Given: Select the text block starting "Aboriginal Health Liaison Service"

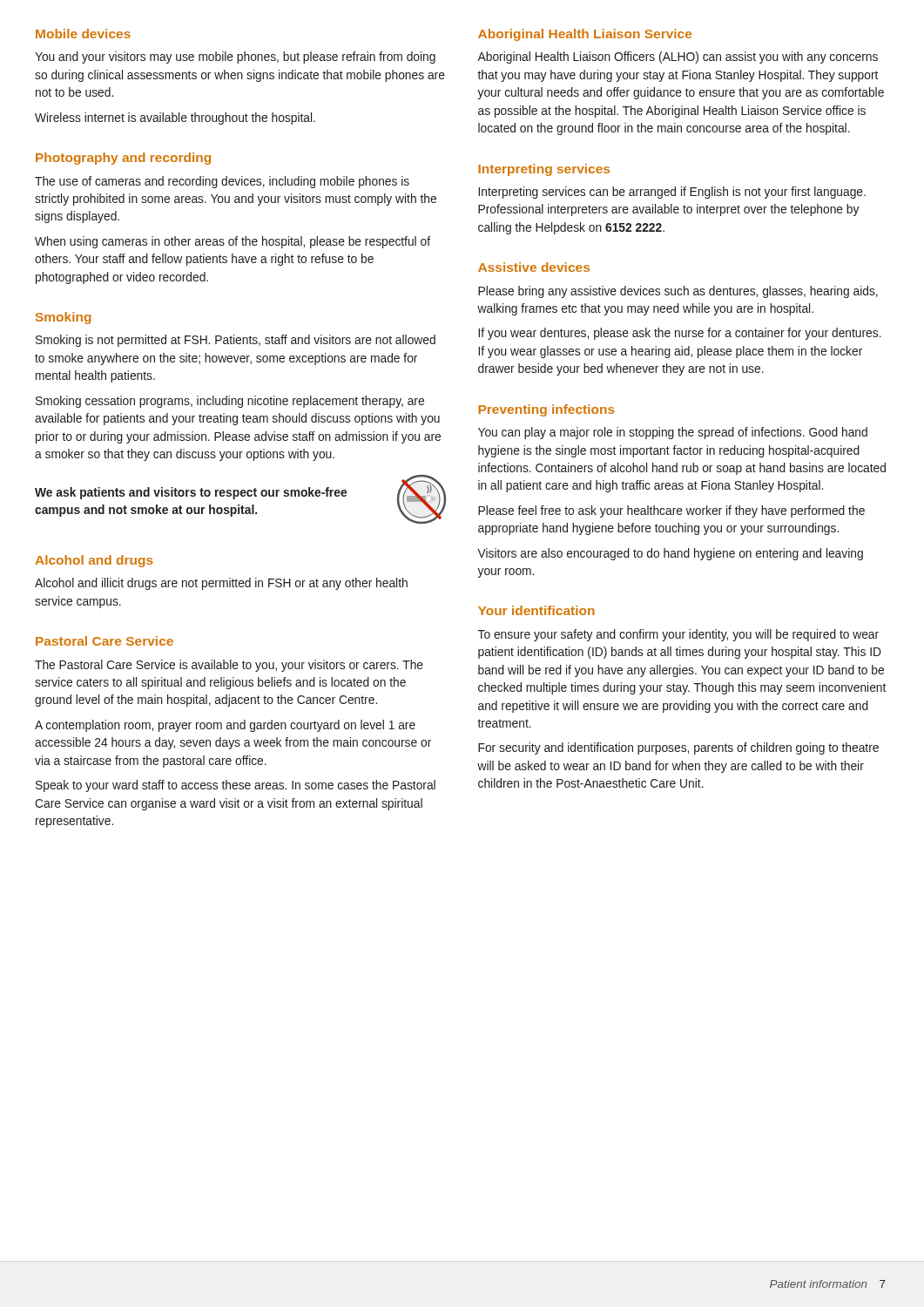Looking at the screenshot, I should pos(585,34).
